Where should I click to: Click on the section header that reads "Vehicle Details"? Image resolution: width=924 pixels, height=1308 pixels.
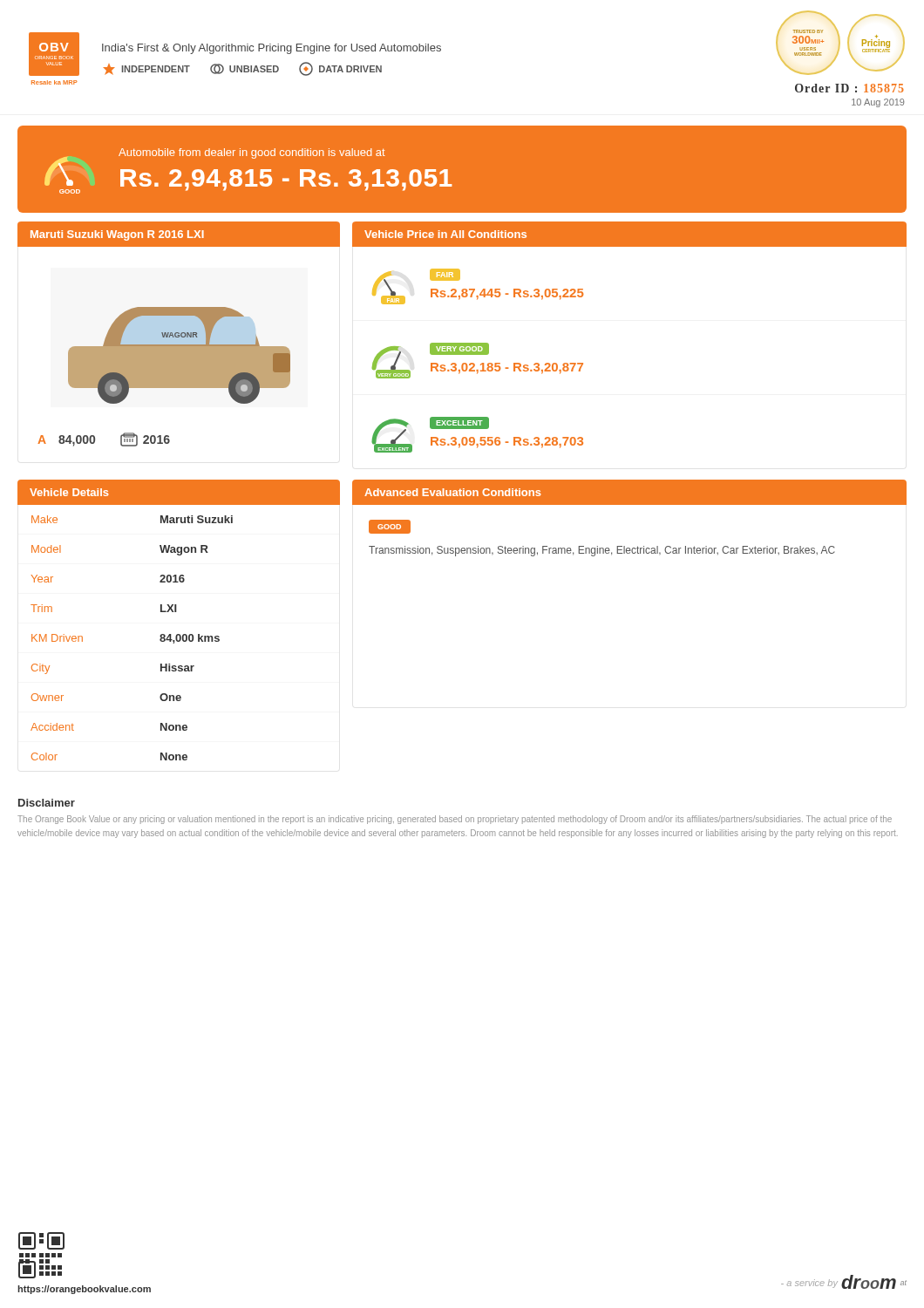click(69, 492)
